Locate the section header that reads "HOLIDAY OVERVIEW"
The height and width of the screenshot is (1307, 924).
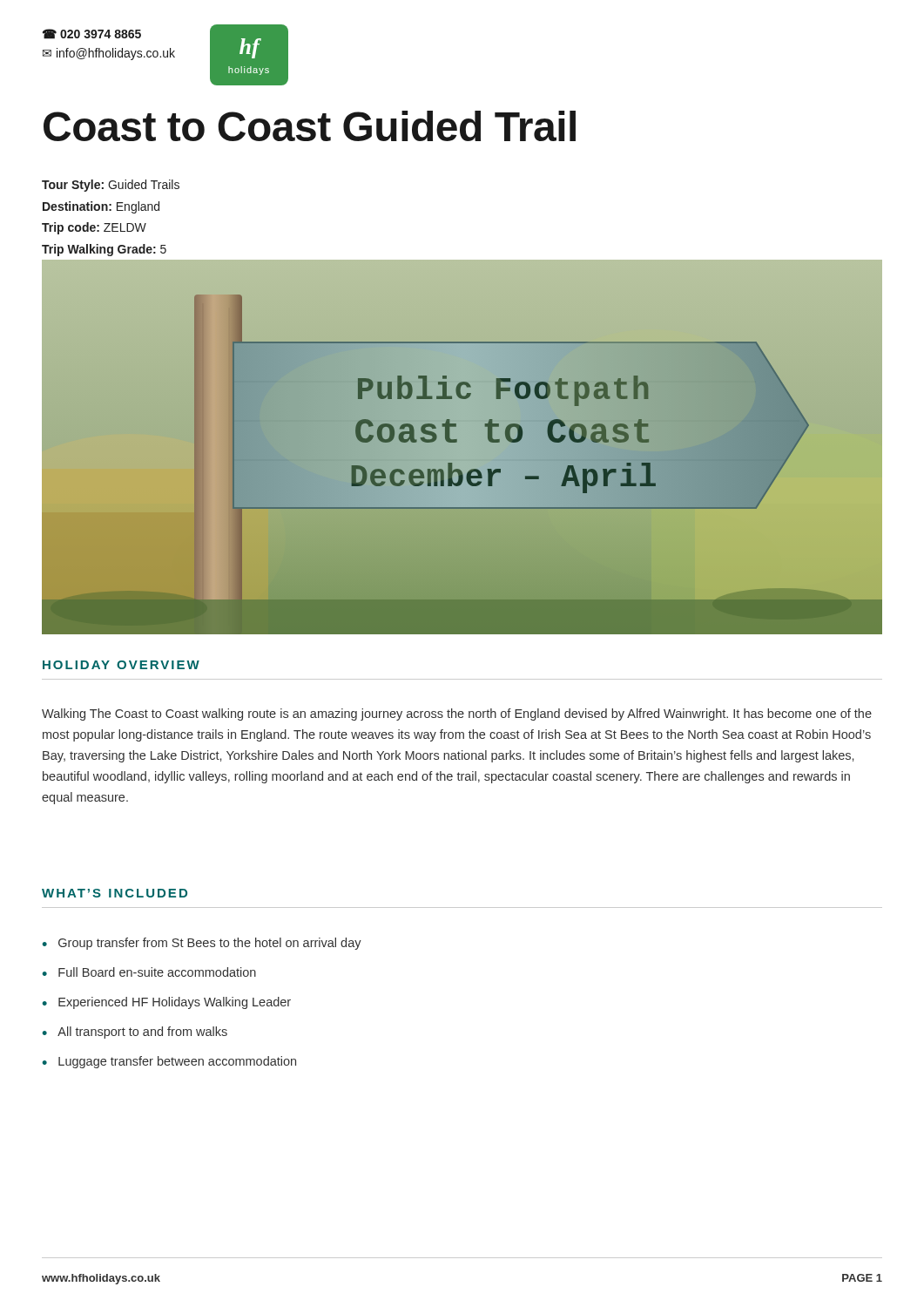point(462,668)
